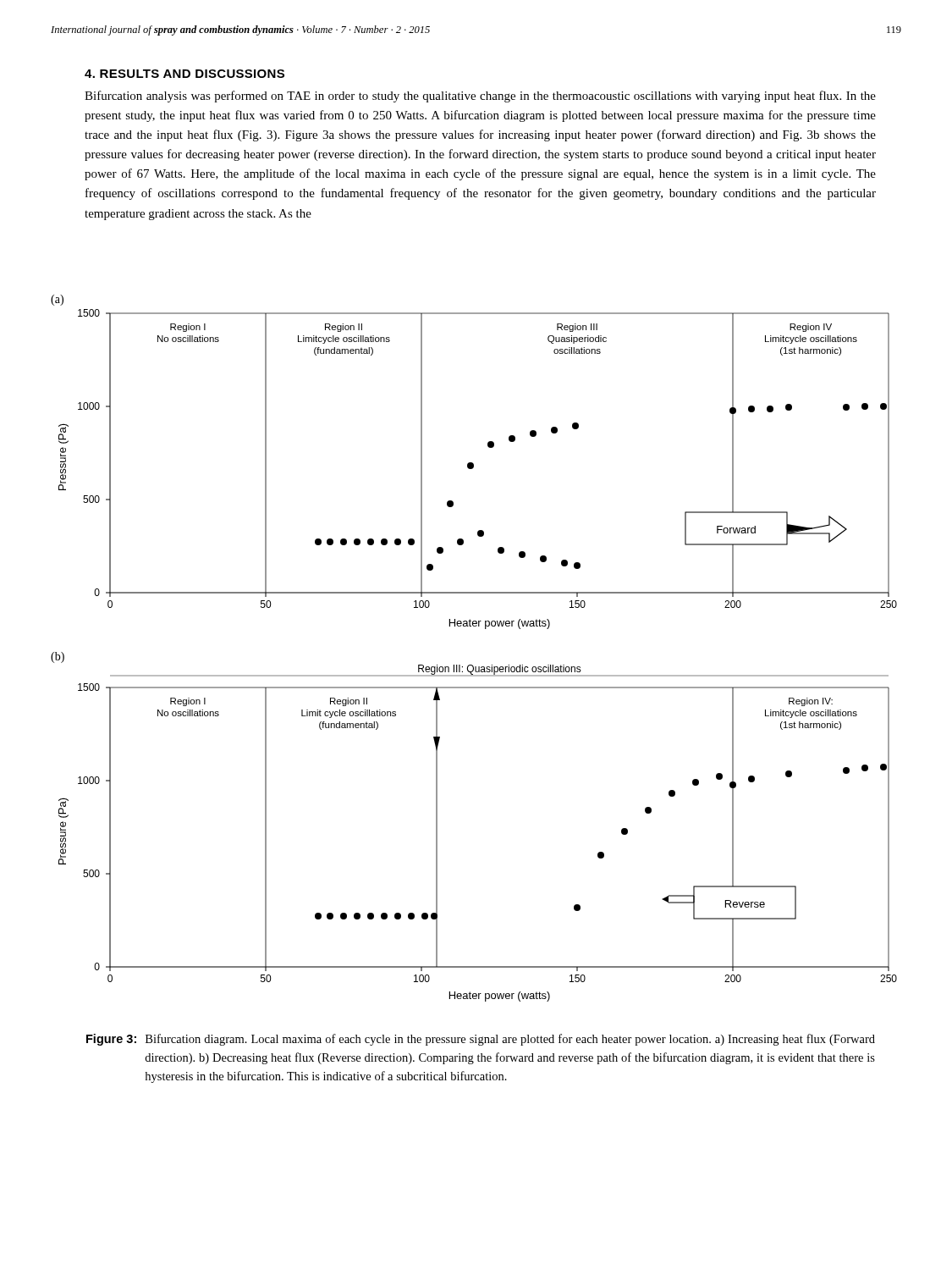This screenshot has height=1270, width=952.
Task: Find the block on this page that starts "Bifurcation analysis was performed on TAE in order"
Action: 480,154
